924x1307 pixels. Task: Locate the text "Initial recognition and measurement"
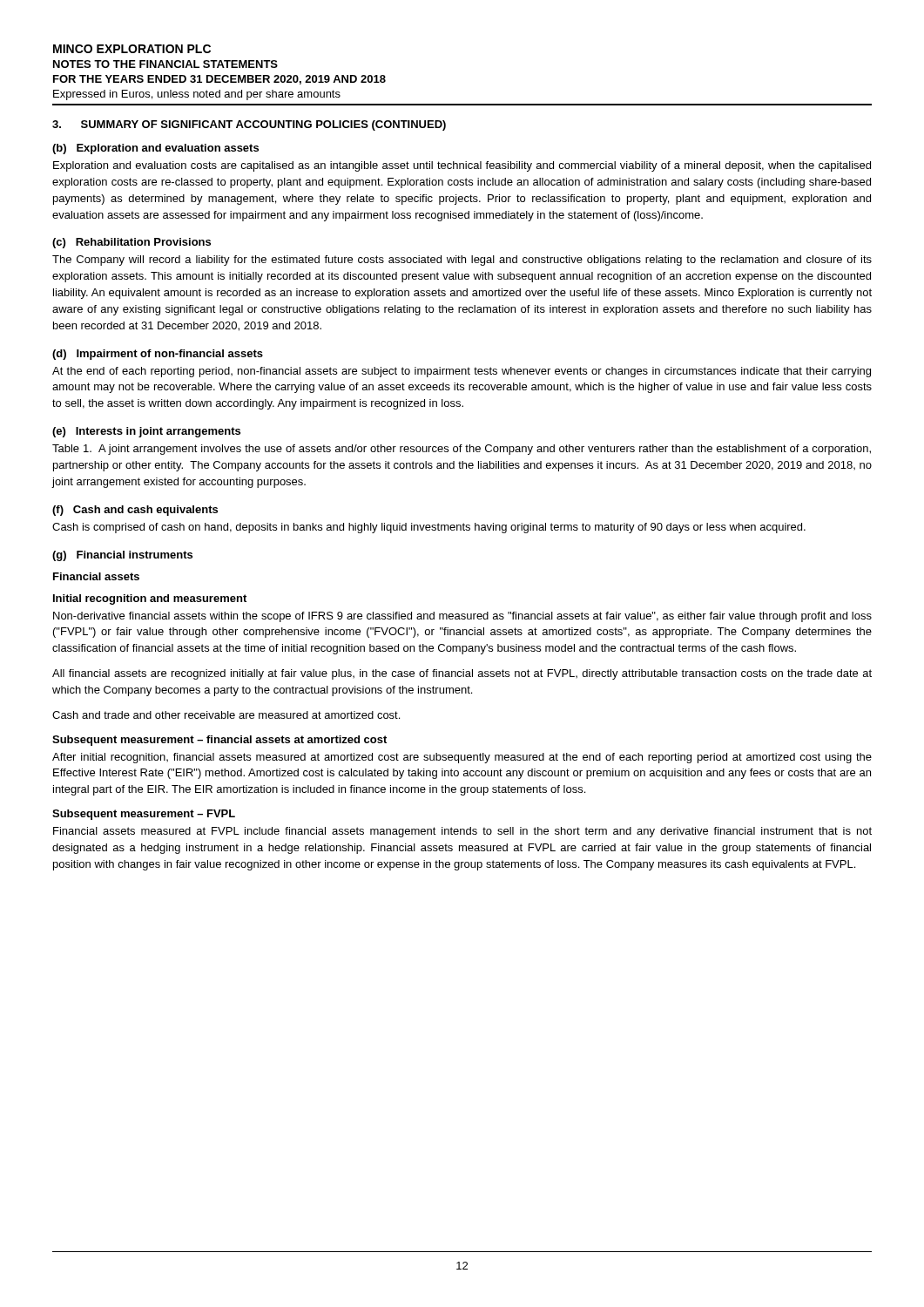coord(149,598)
